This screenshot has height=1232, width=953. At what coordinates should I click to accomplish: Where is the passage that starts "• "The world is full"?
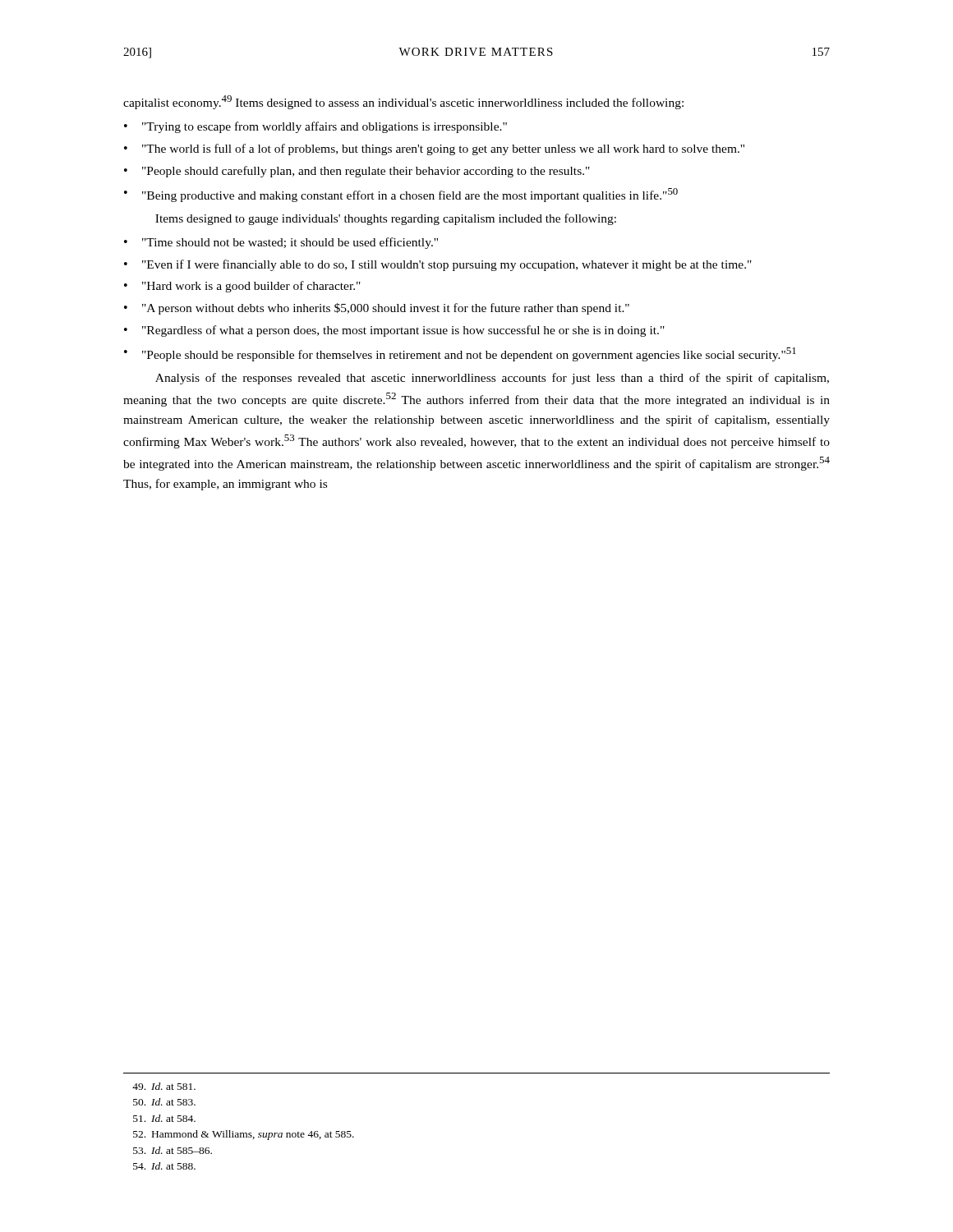tap(476, 149)
